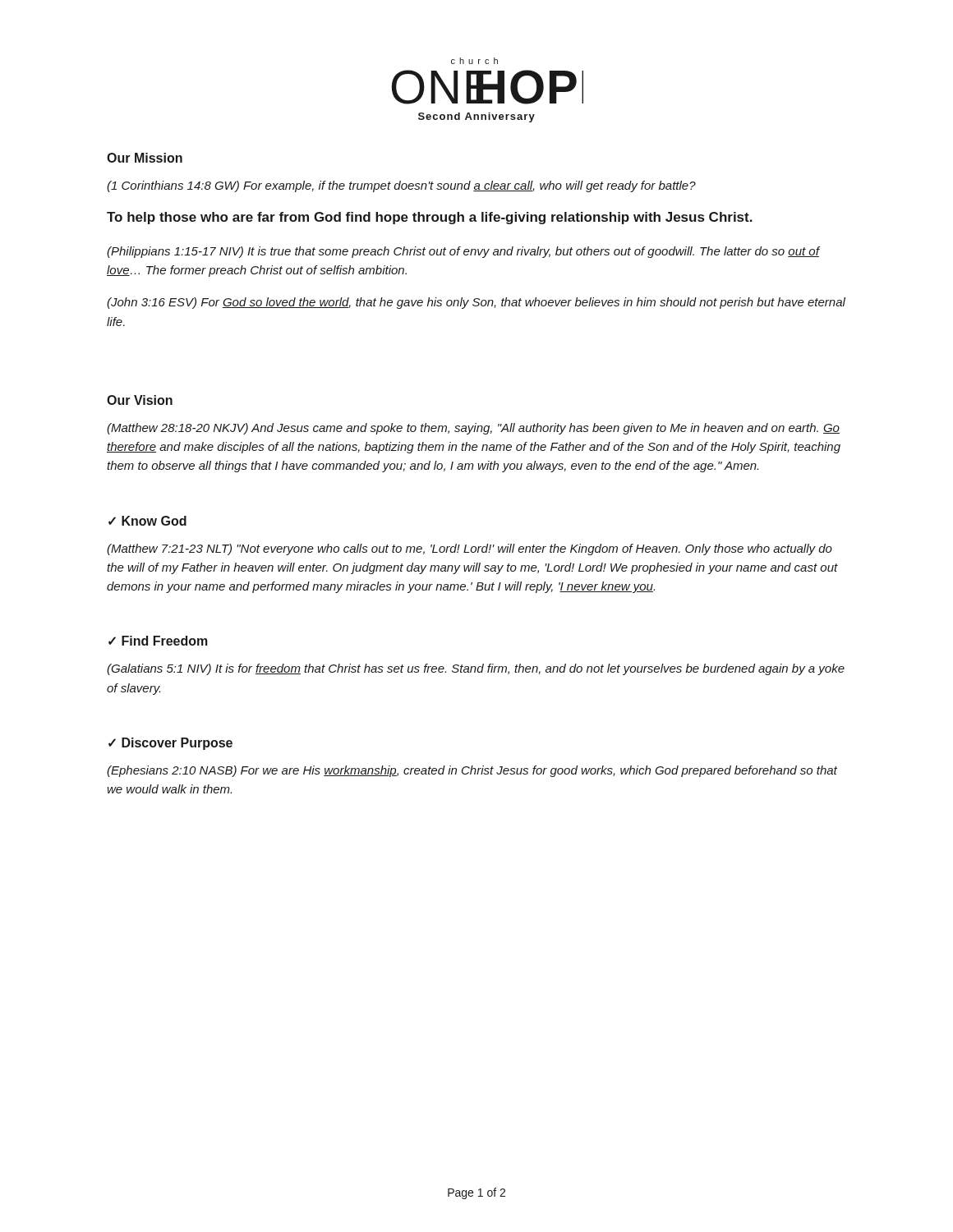The height and width of the screenshot is (1232, 953).
Task: Click on the text starting "(Matthew 28:18-20 NKJV) And Jesus came"
Action: tap(474, 447)
